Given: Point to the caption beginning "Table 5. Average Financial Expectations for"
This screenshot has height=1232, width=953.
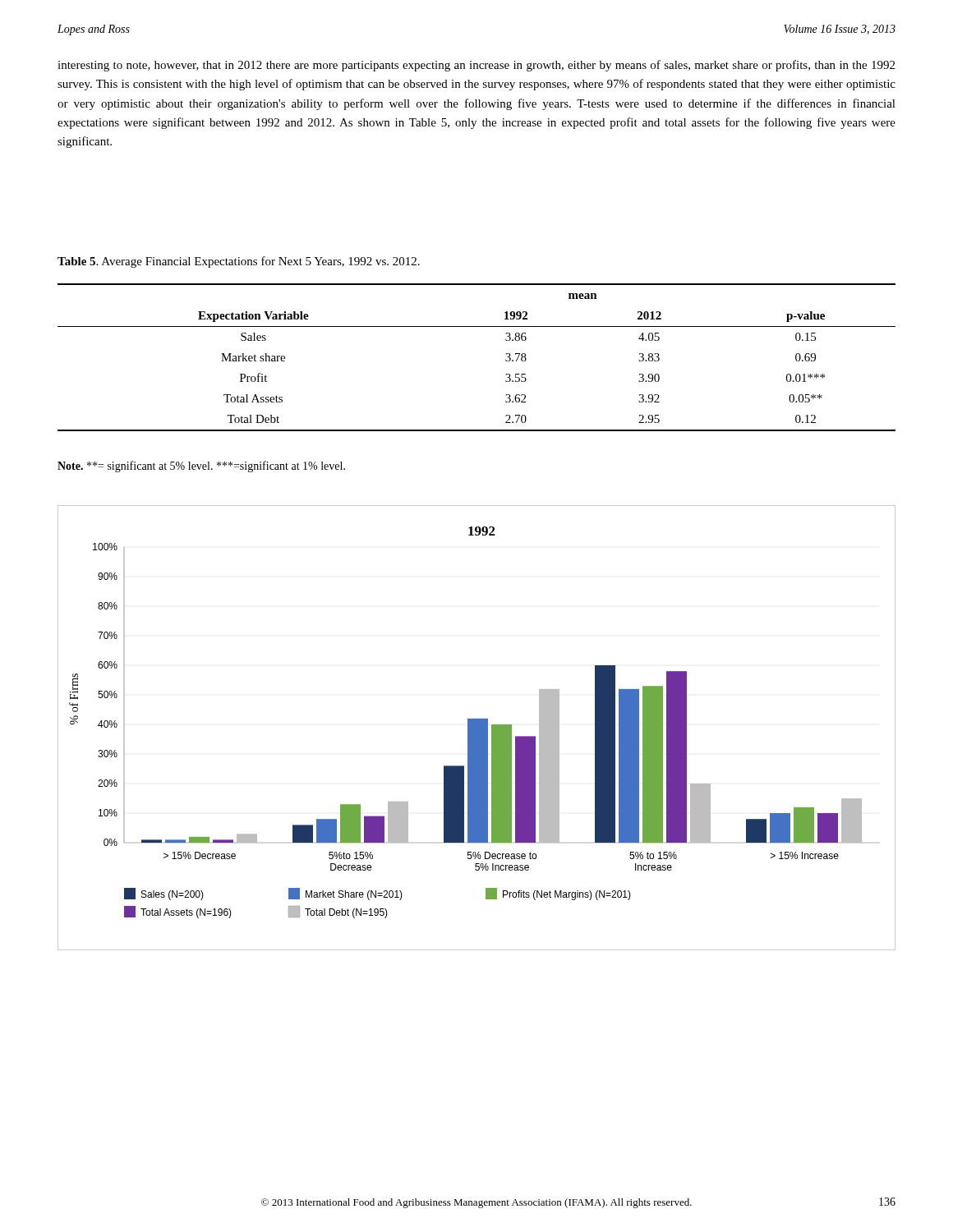Looking at the screenshot, I should (239, 261).
